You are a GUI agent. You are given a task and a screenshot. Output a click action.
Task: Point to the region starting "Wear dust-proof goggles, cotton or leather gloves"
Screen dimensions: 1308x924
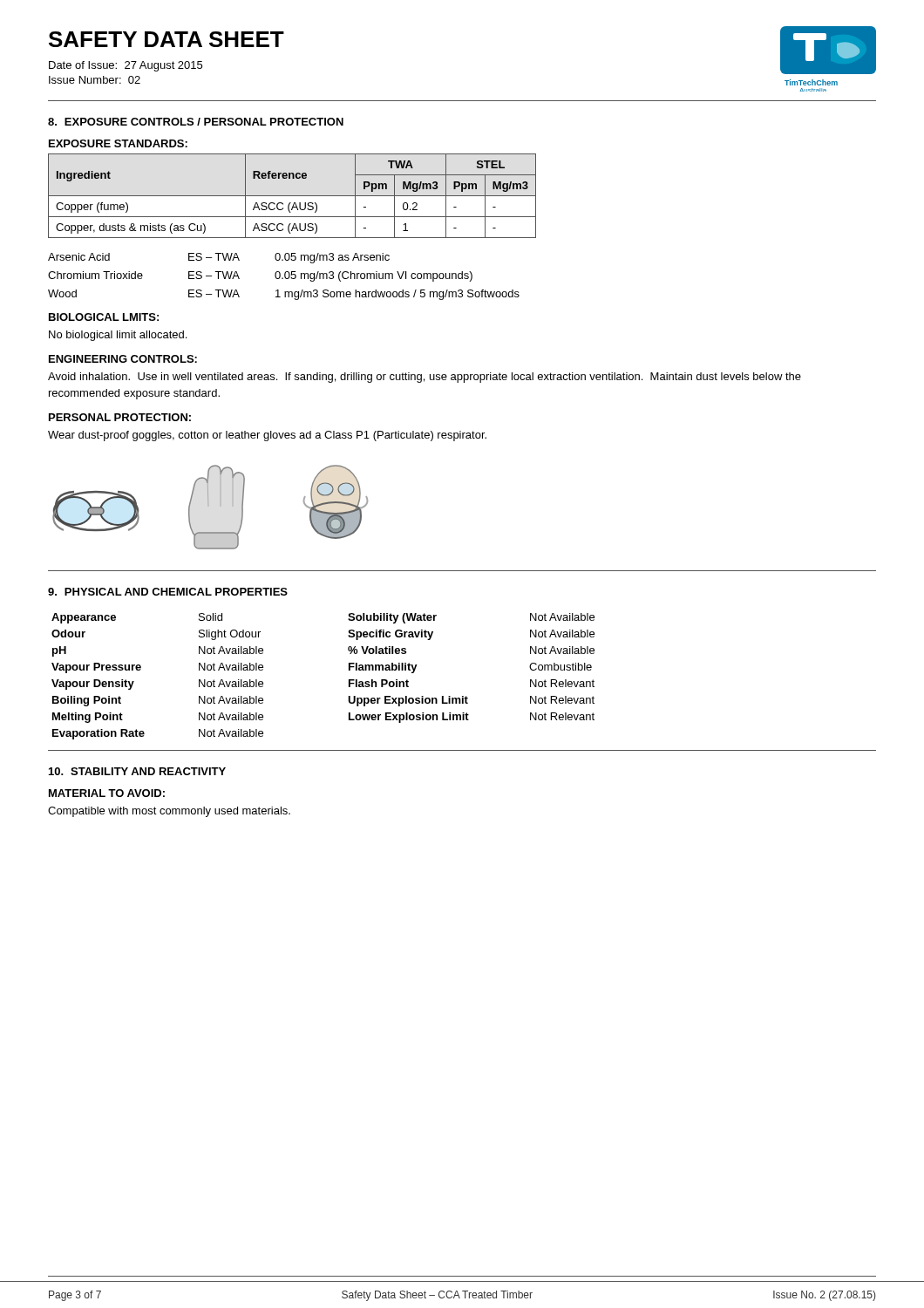[x=268, y=434]
